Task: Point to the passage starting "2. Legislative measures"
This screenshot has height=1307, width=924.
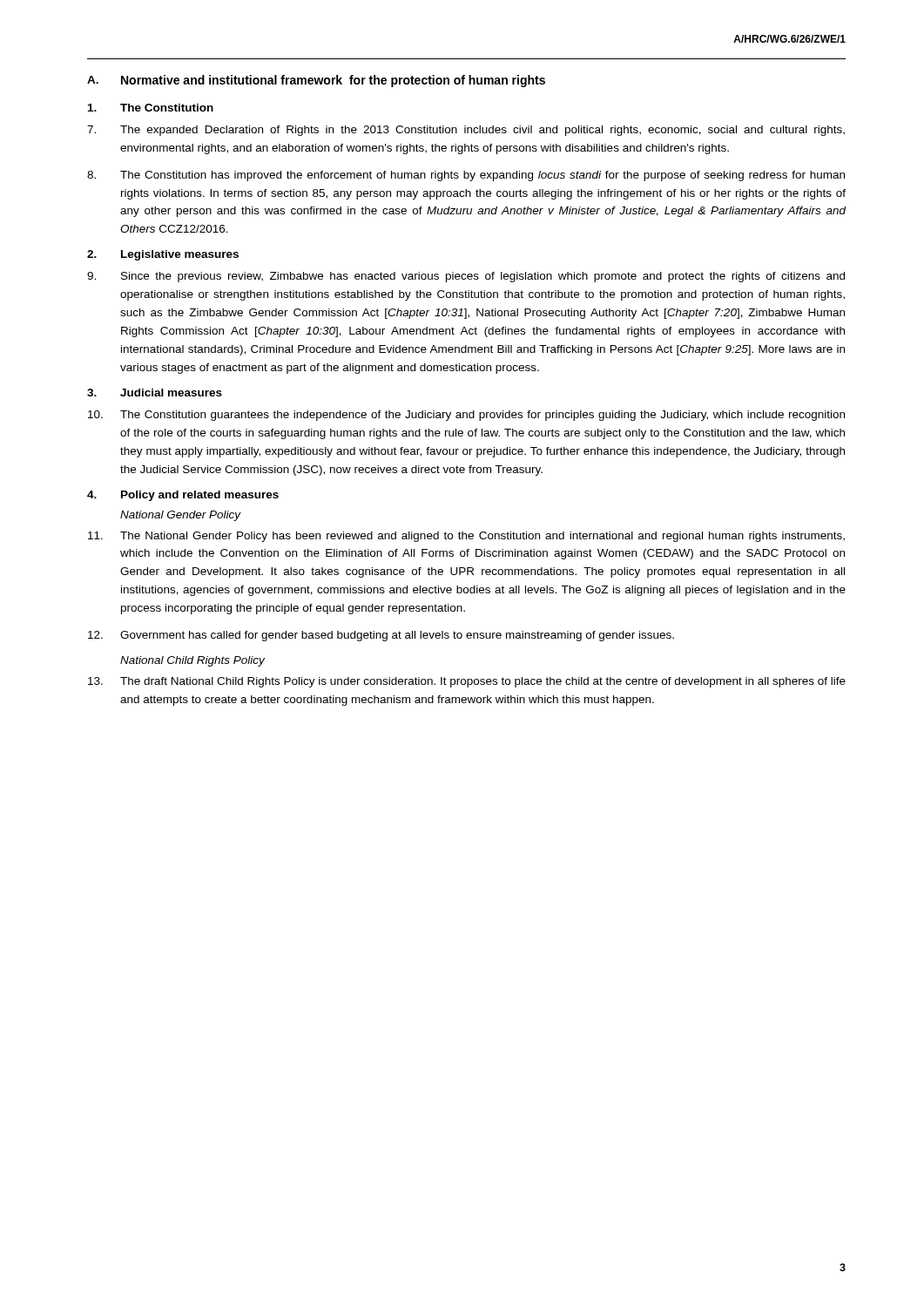Action: 163,255
